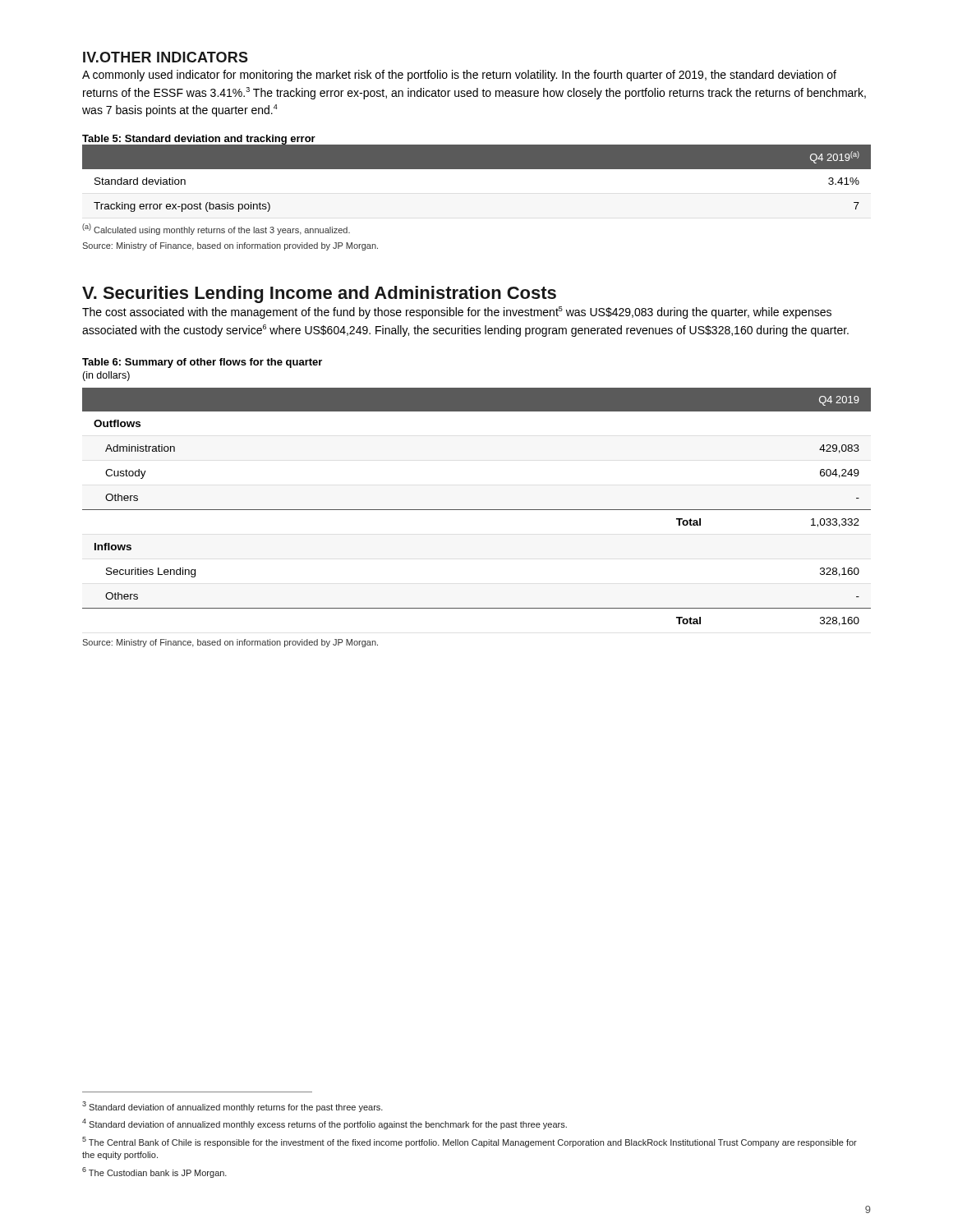The image size is (953, 1232).
Task: Select the text starting "IV.OTHER INDICATORS"
Action: pyautogui.click(x=165, y=57)
